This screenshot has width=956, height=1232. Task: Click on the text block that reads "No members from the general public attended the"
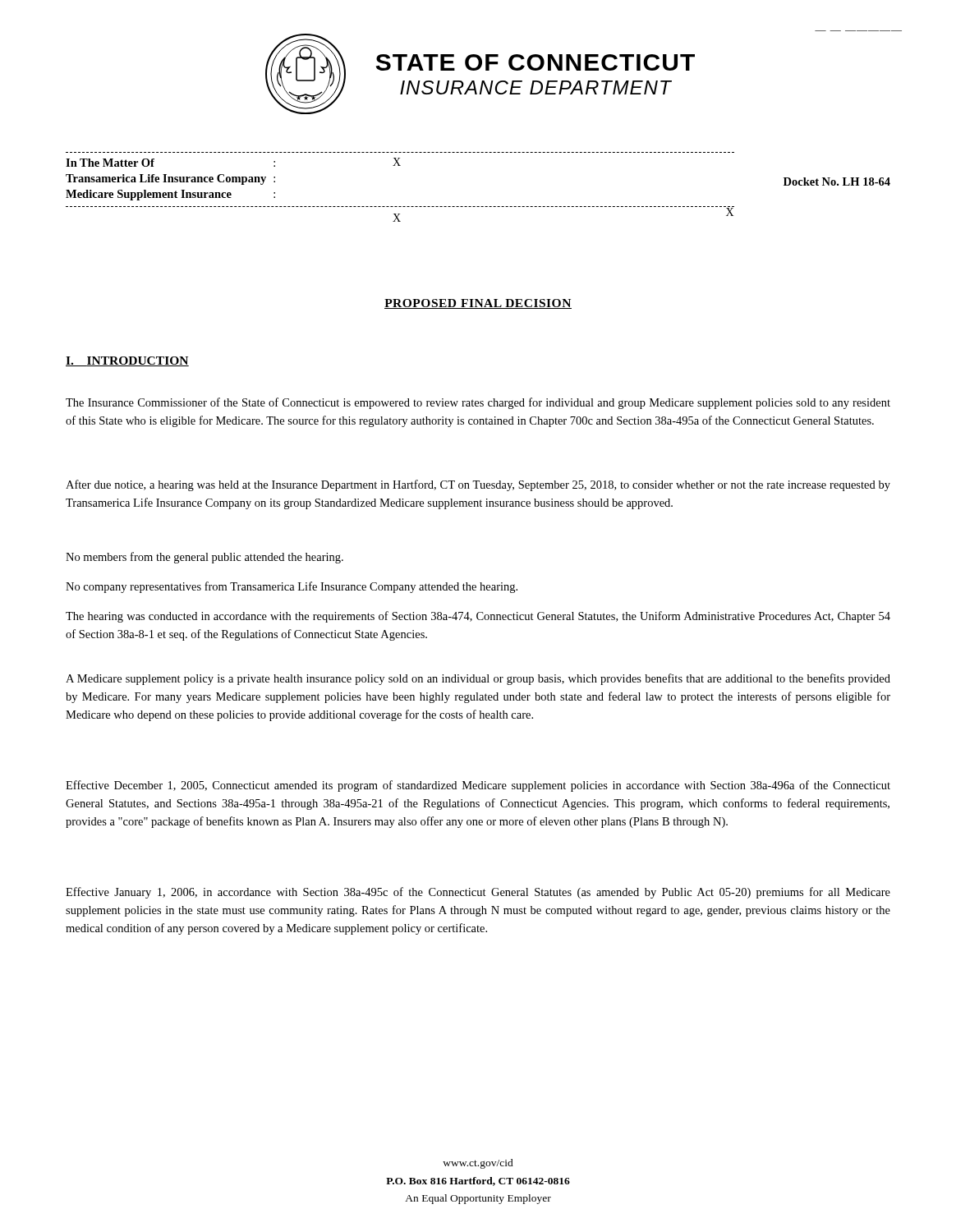(205, 557)
